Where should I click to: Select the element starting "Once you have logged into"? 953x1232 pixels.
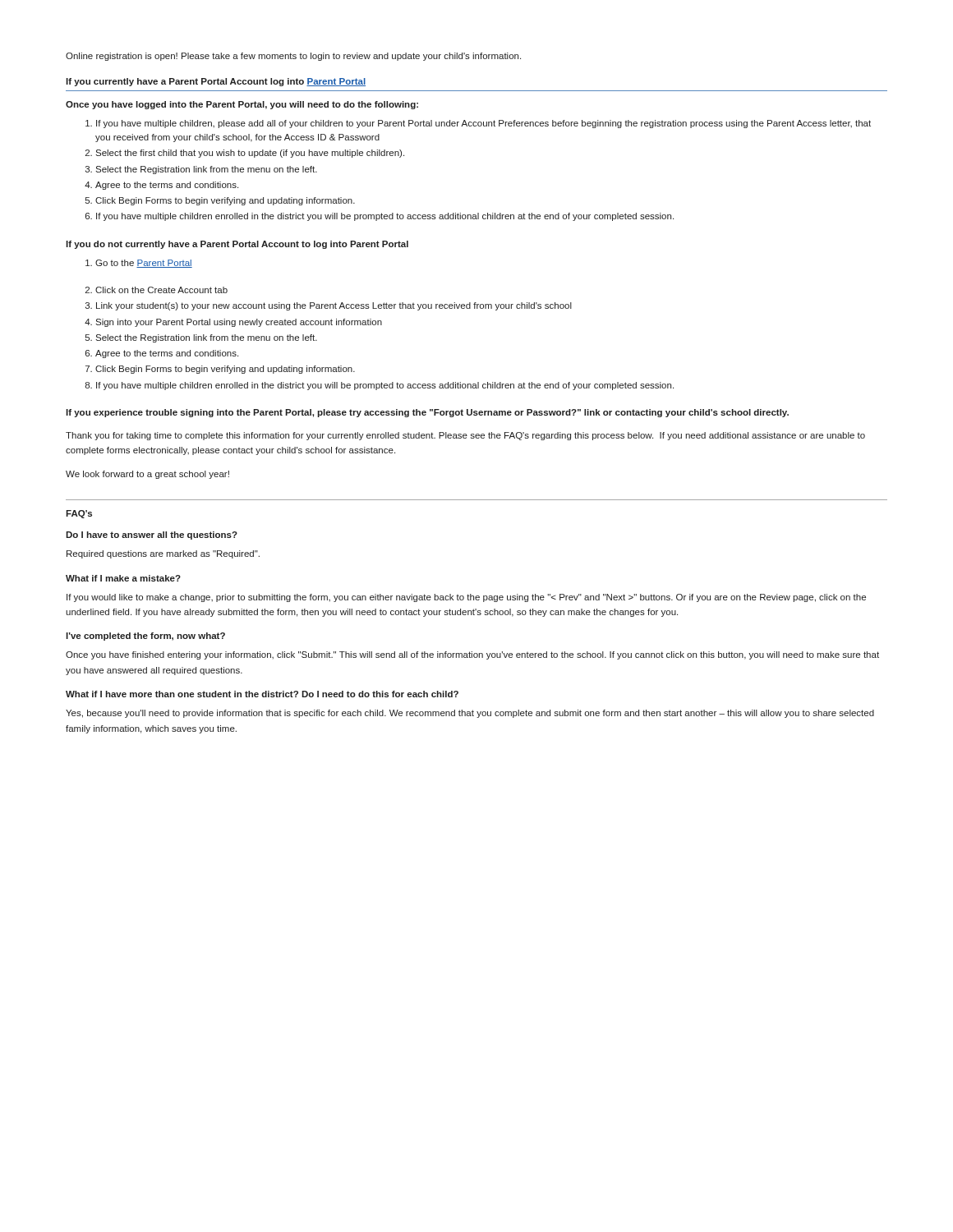pos(242,104)
